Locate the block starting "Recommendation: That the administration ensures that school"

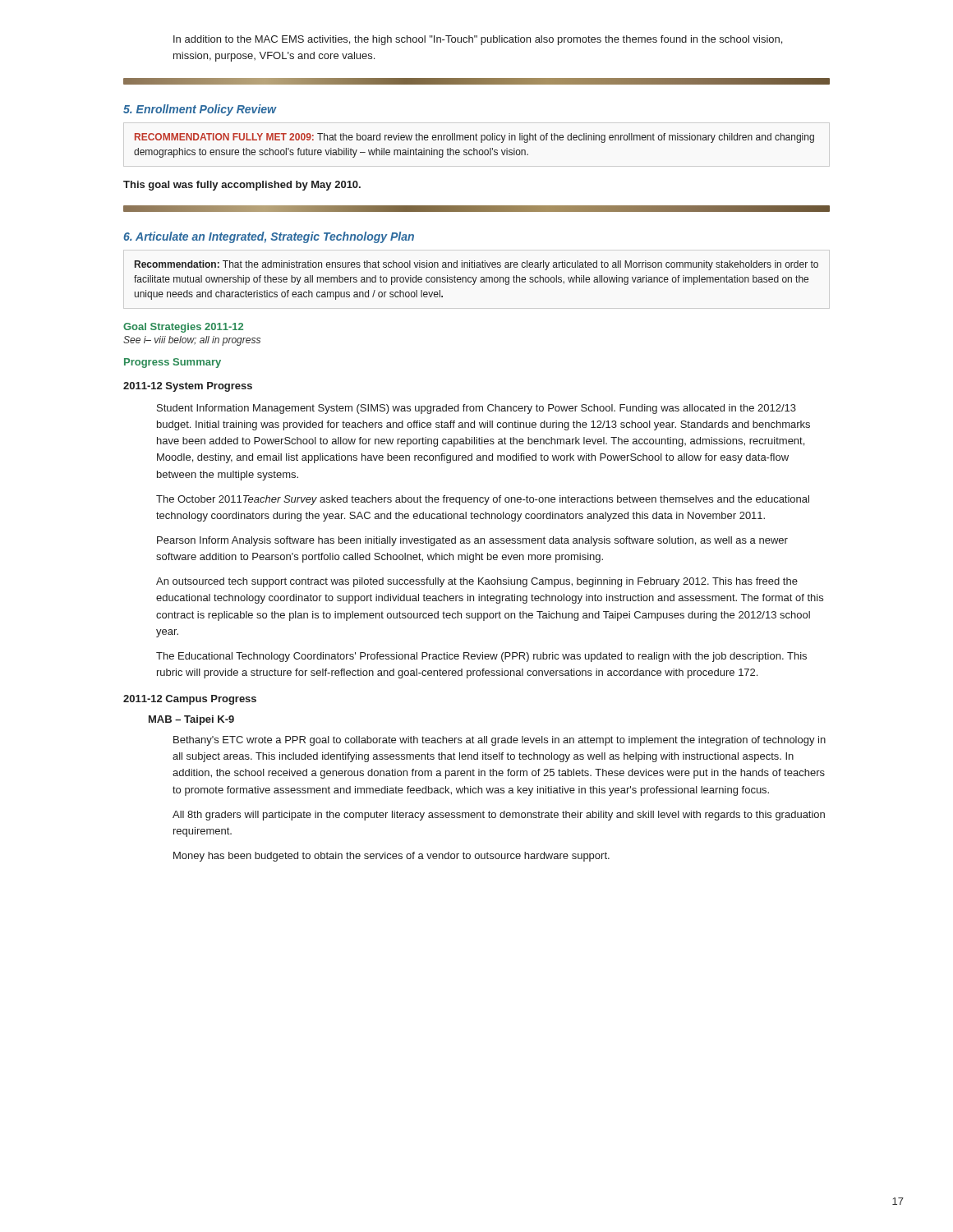476,279
